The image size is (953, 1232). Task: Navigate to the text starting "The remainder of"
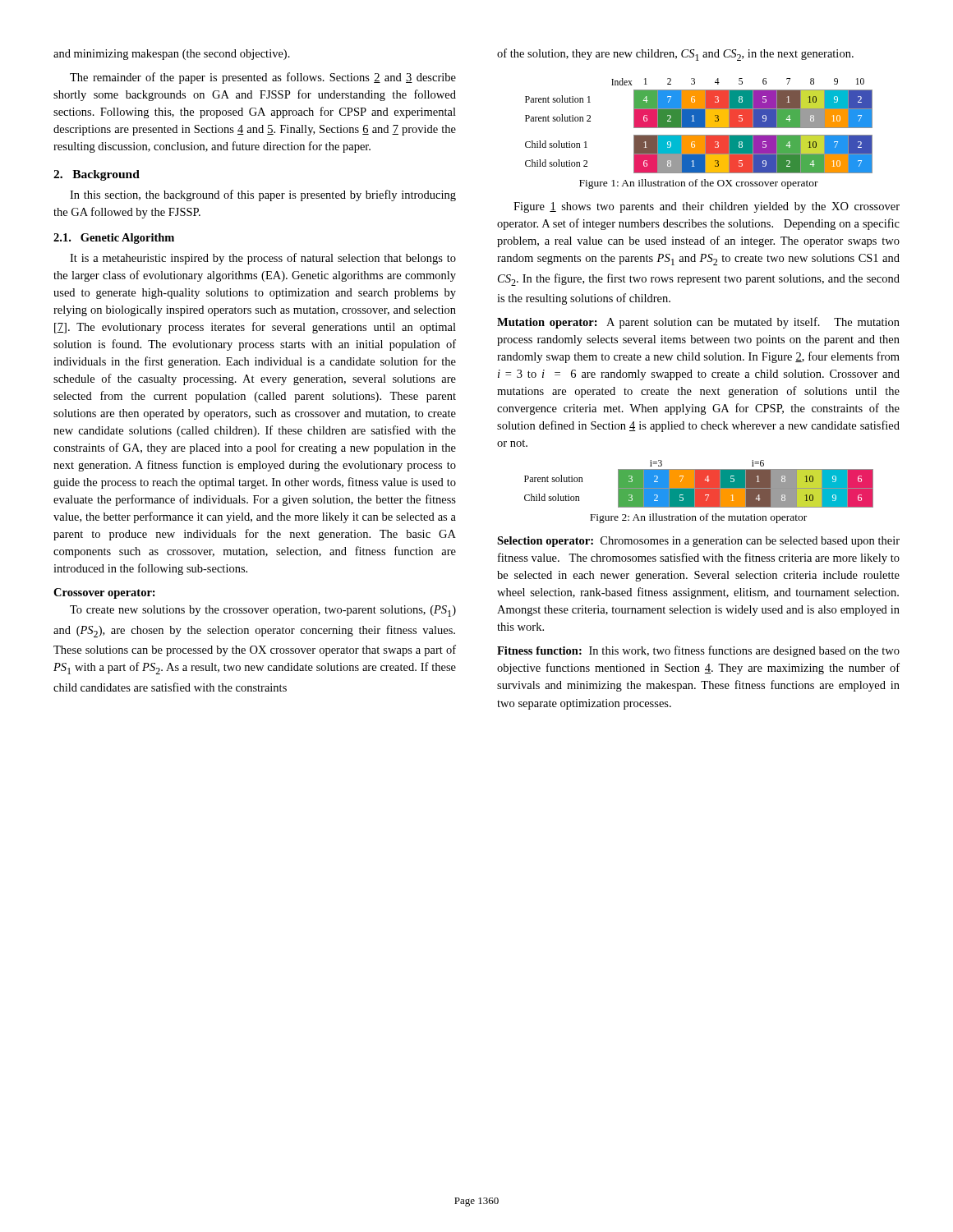(x=255, y=112)
